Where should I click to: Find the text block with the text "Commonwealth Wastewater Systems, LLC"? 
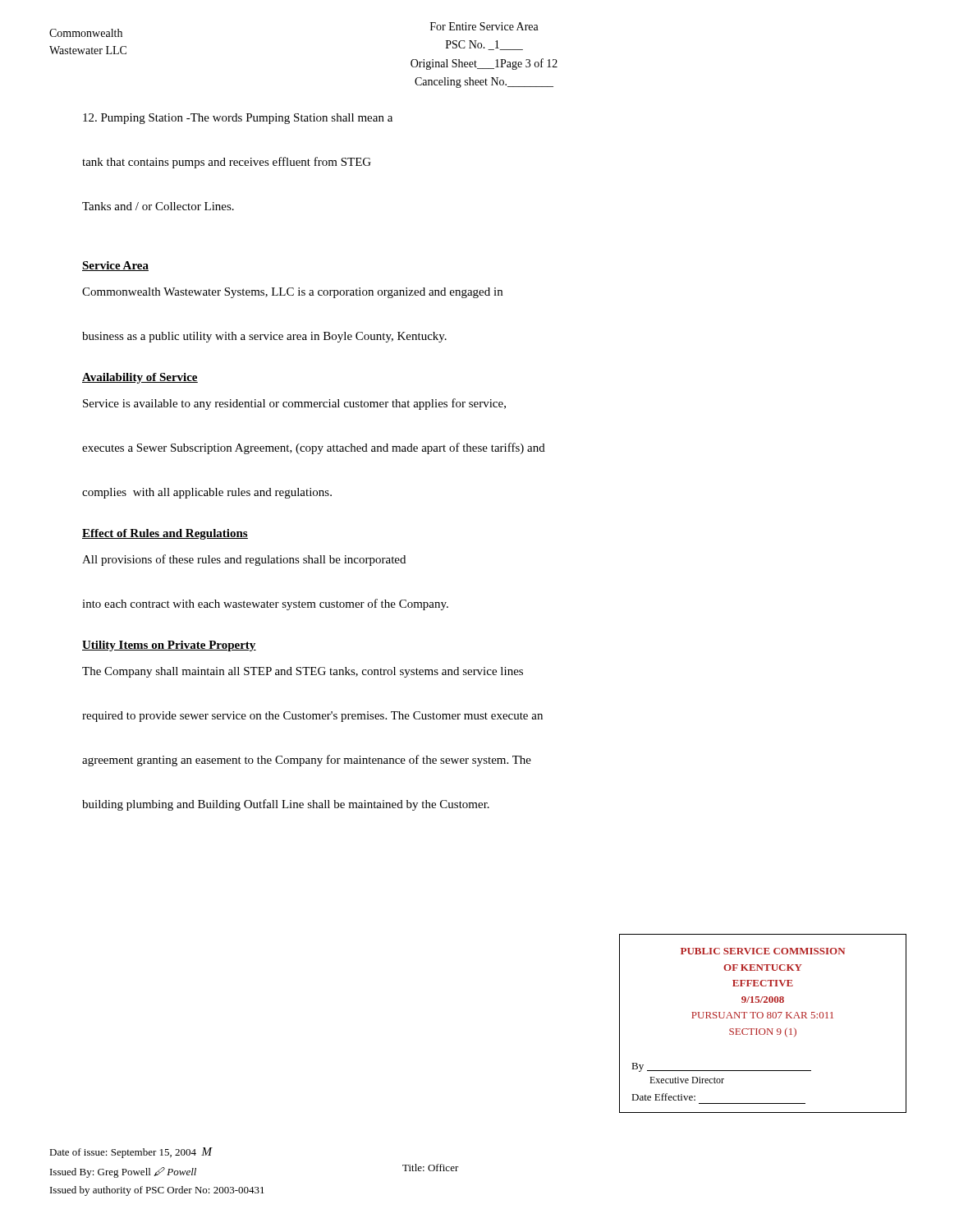point(292,293)
